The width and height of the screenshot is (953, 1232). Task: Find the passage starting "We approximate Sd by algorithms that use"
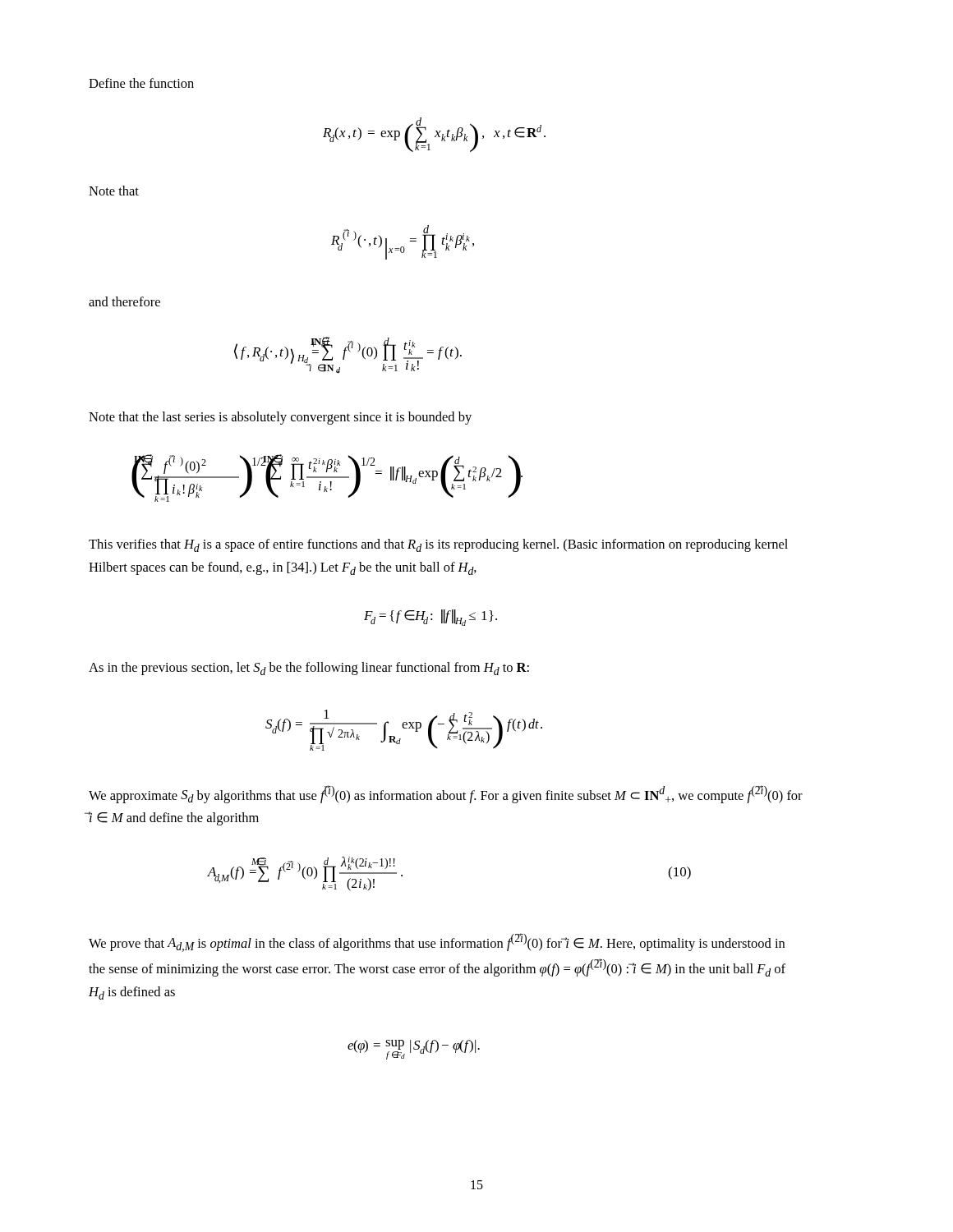pyautogui.click(x=446, y=805)
